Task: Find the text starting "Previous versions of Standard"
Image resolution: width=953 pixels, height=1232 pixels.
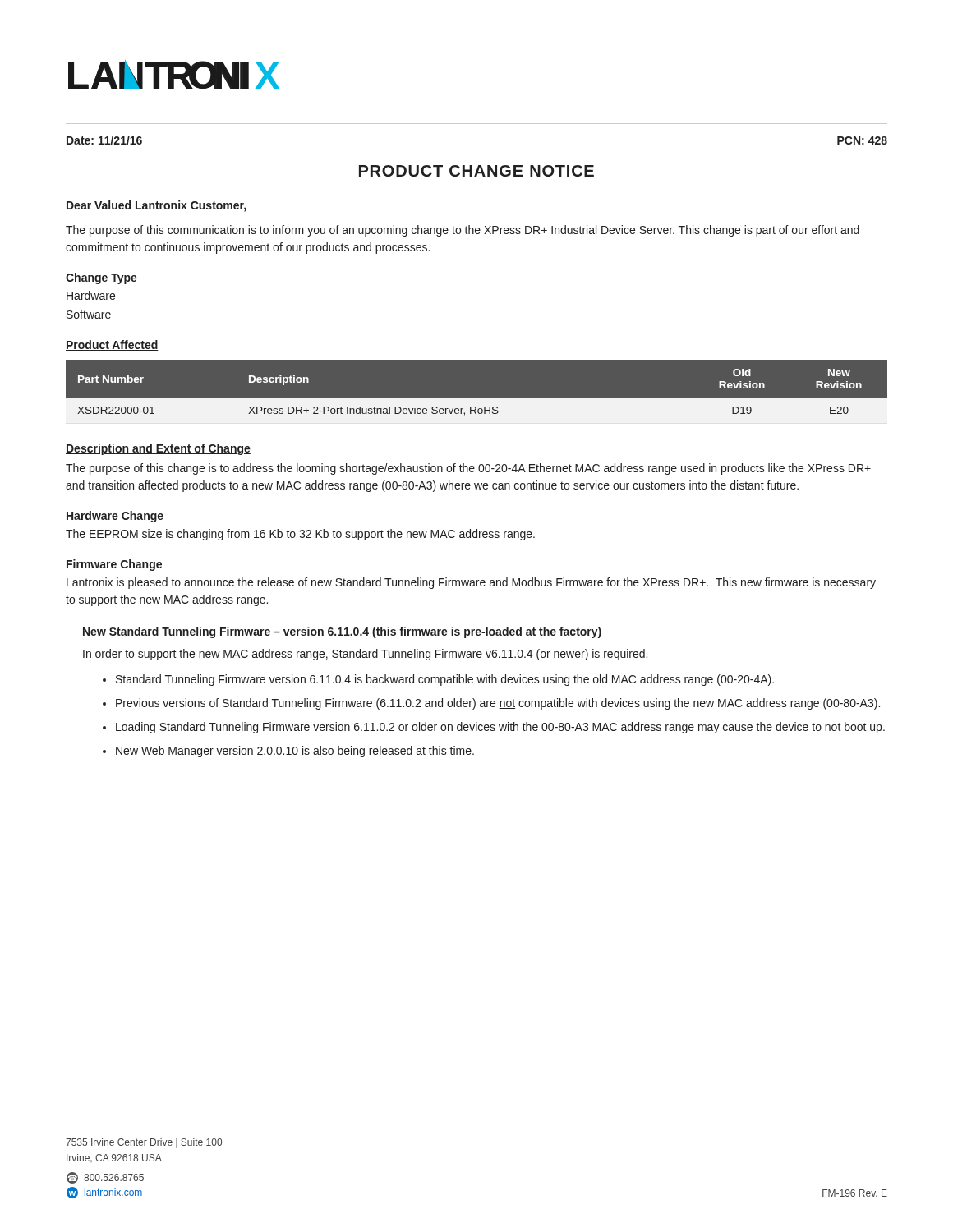Action: click(498, 703)
